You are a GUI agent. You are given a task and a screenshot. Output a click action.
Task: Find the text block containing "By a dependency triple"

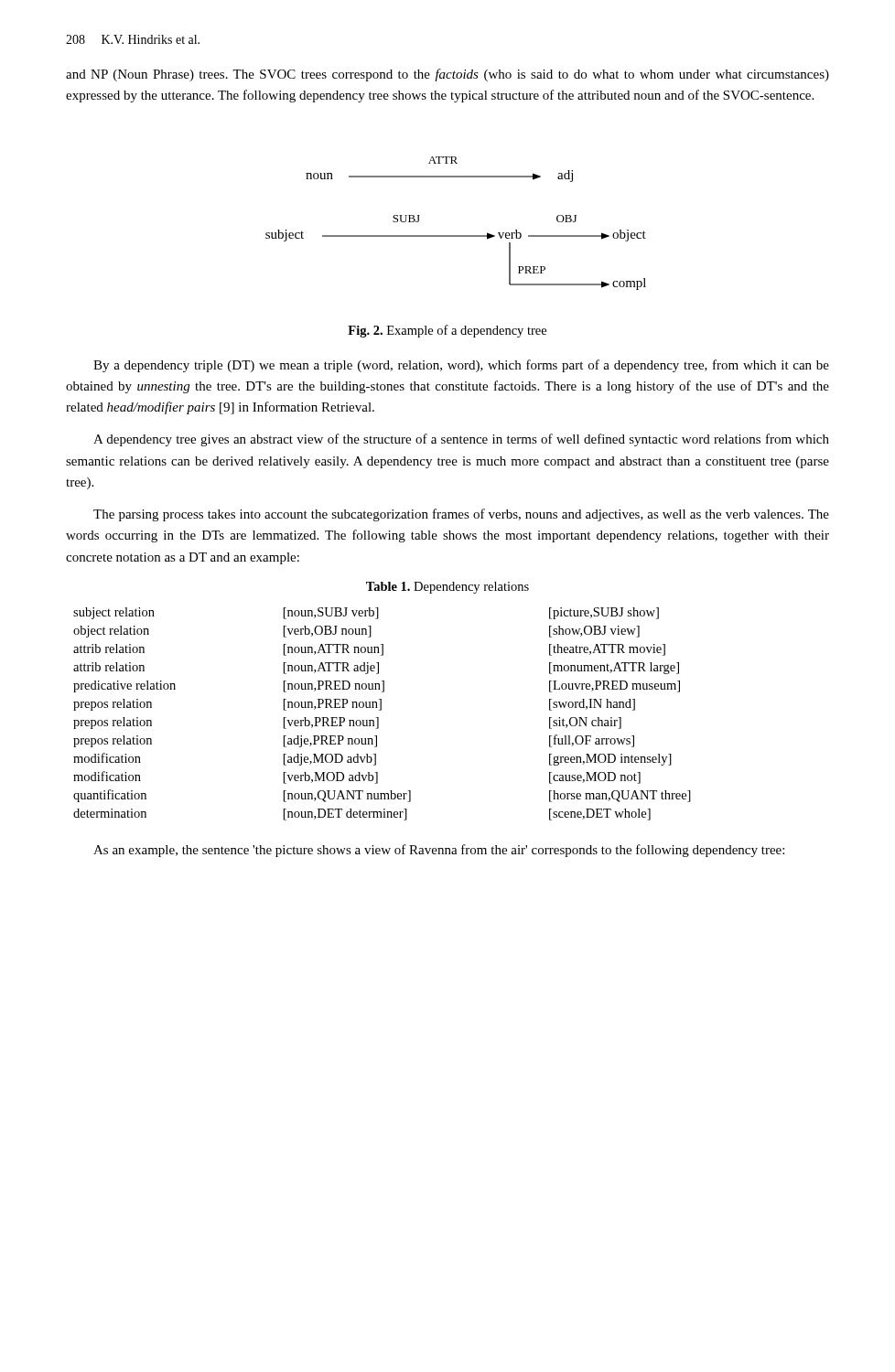[x=448, y=386]
